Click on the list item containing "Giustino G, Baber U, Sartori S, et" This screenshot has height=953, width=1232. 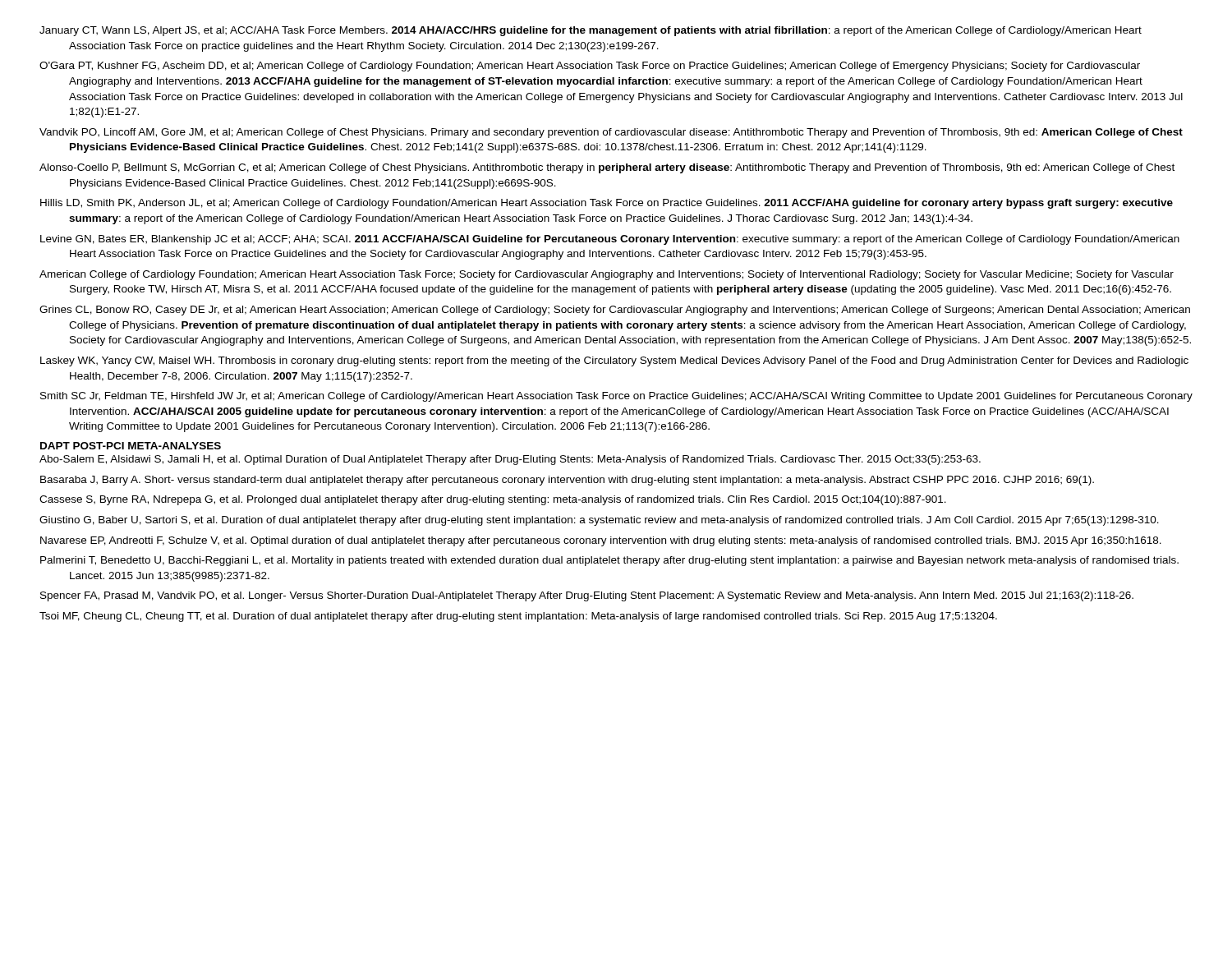point(599,520)
